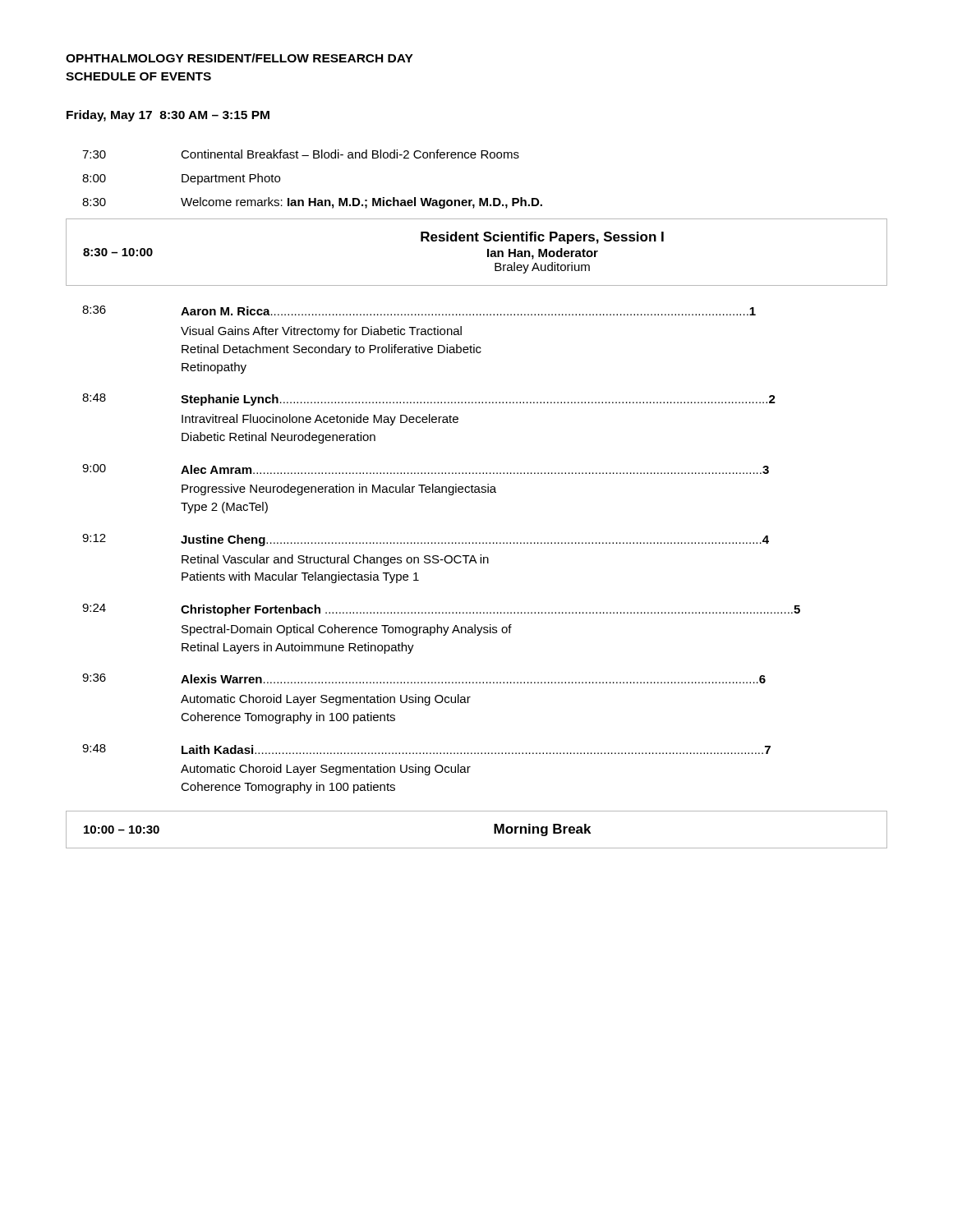Locate the region starting "8:36 Aaron M. Ricca............................................................................................................................................1 Visual Gains After"
Image resolution: width=953 pixels, height=1232 pixels.
(476, 339)
